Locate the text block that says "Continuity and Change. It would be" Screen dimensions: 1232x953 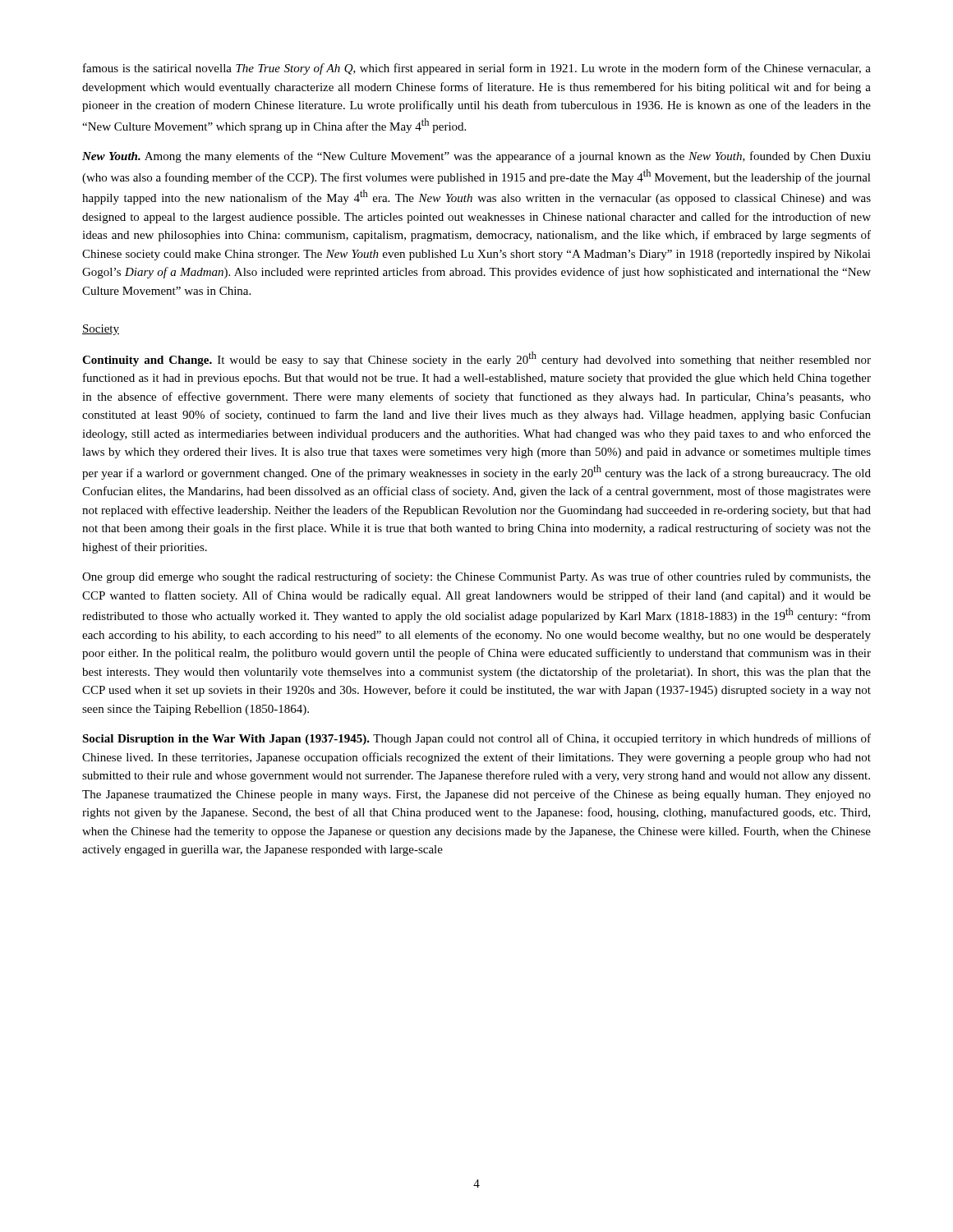point(476,451)
